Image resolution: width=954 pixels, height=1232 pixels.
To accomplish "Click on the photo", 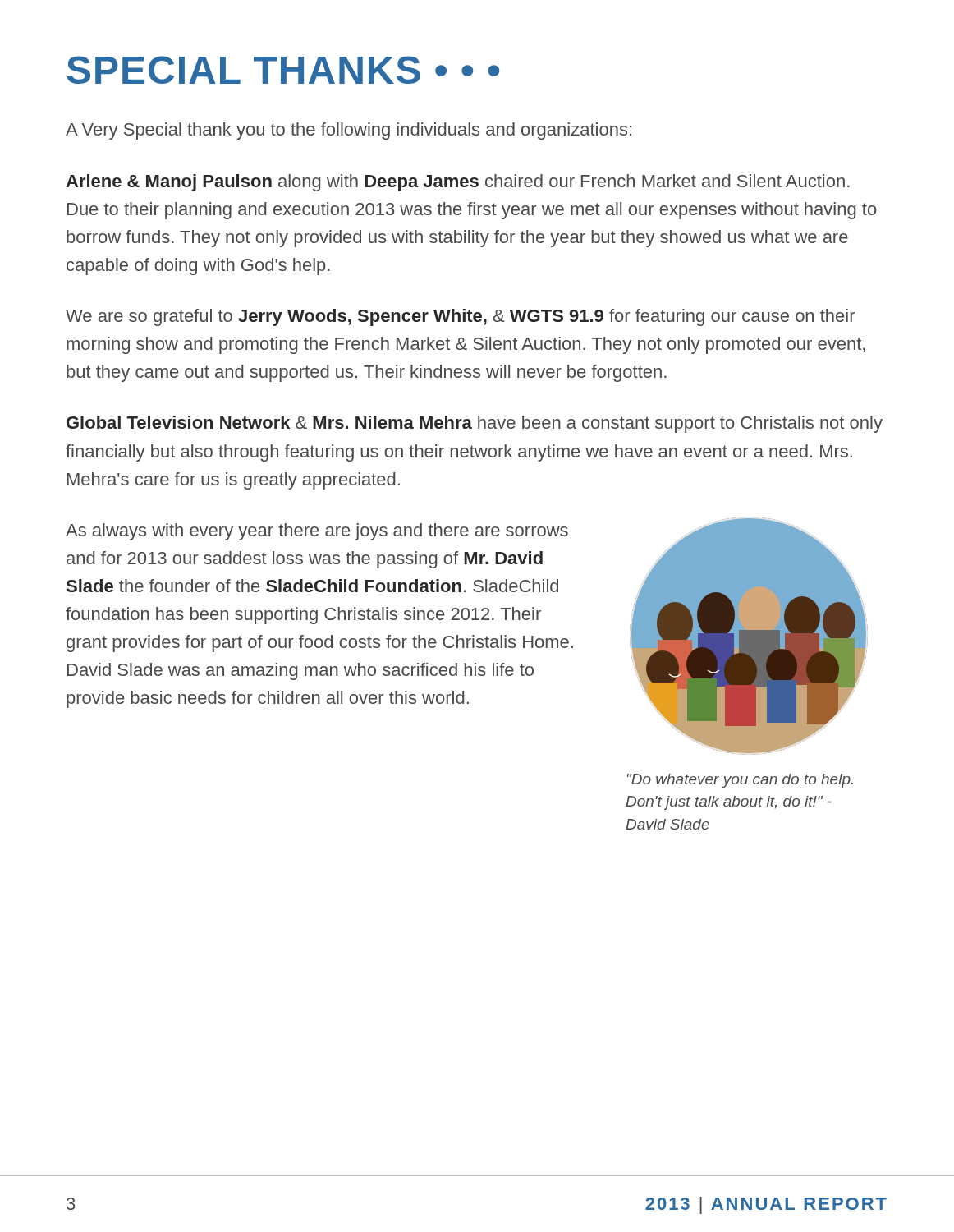I will click(749, 642).
